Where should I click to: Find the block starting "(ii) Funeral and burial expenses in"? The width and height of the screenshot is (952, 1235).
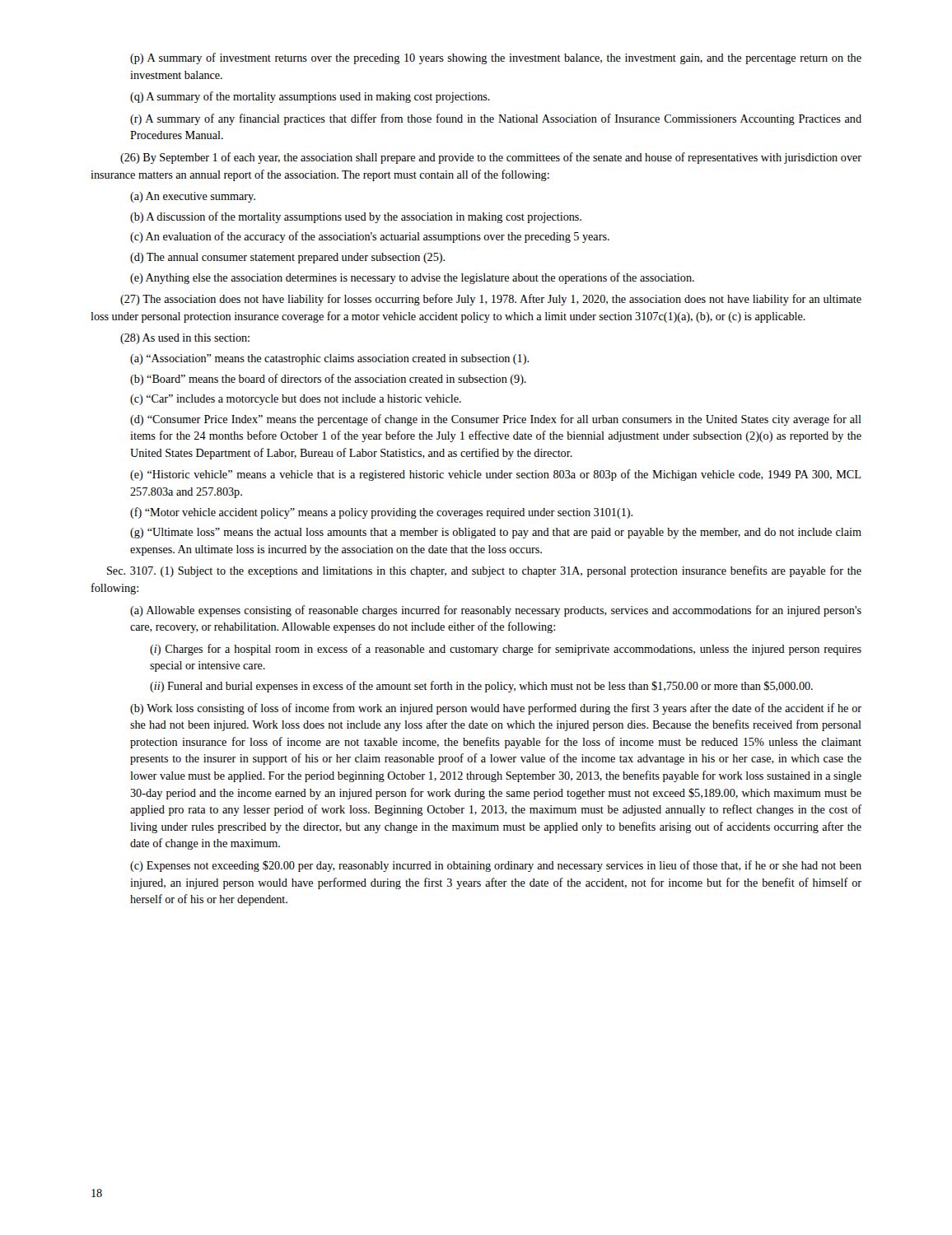(x=482, y=686)
